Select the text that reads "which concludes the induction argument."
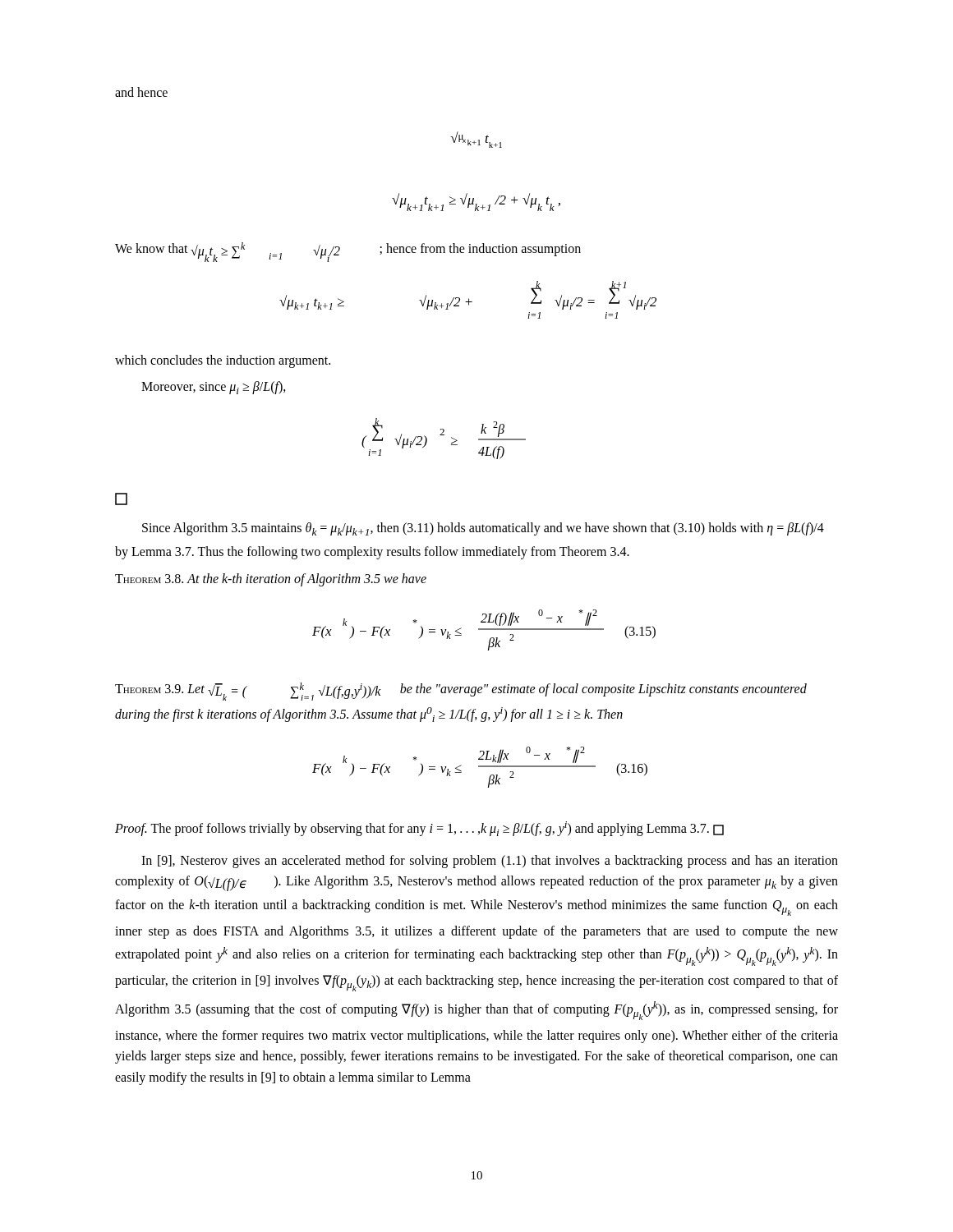The image size is (953, 1232). click(x=223, y=360)
